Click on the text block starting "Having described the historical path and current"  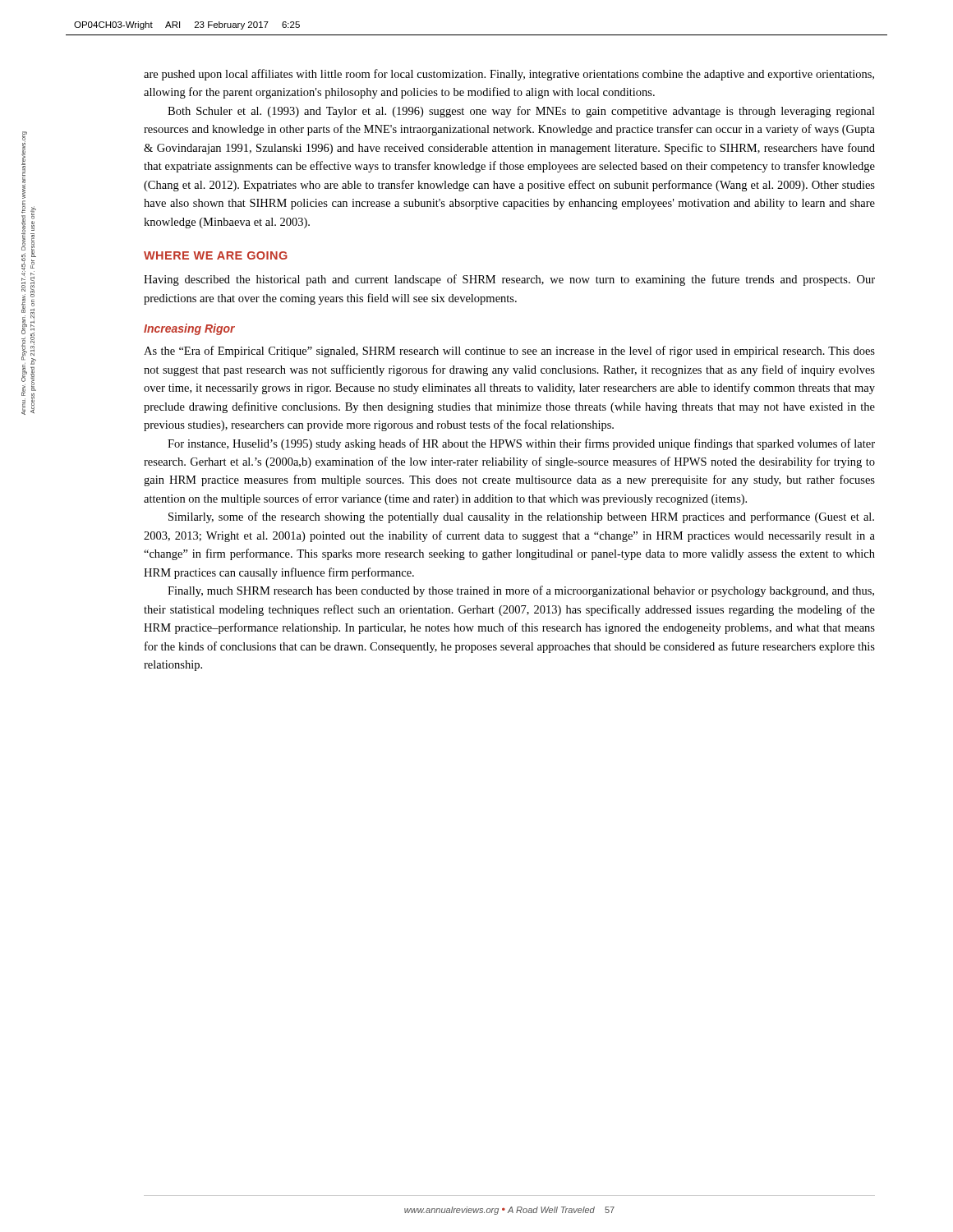509,289
